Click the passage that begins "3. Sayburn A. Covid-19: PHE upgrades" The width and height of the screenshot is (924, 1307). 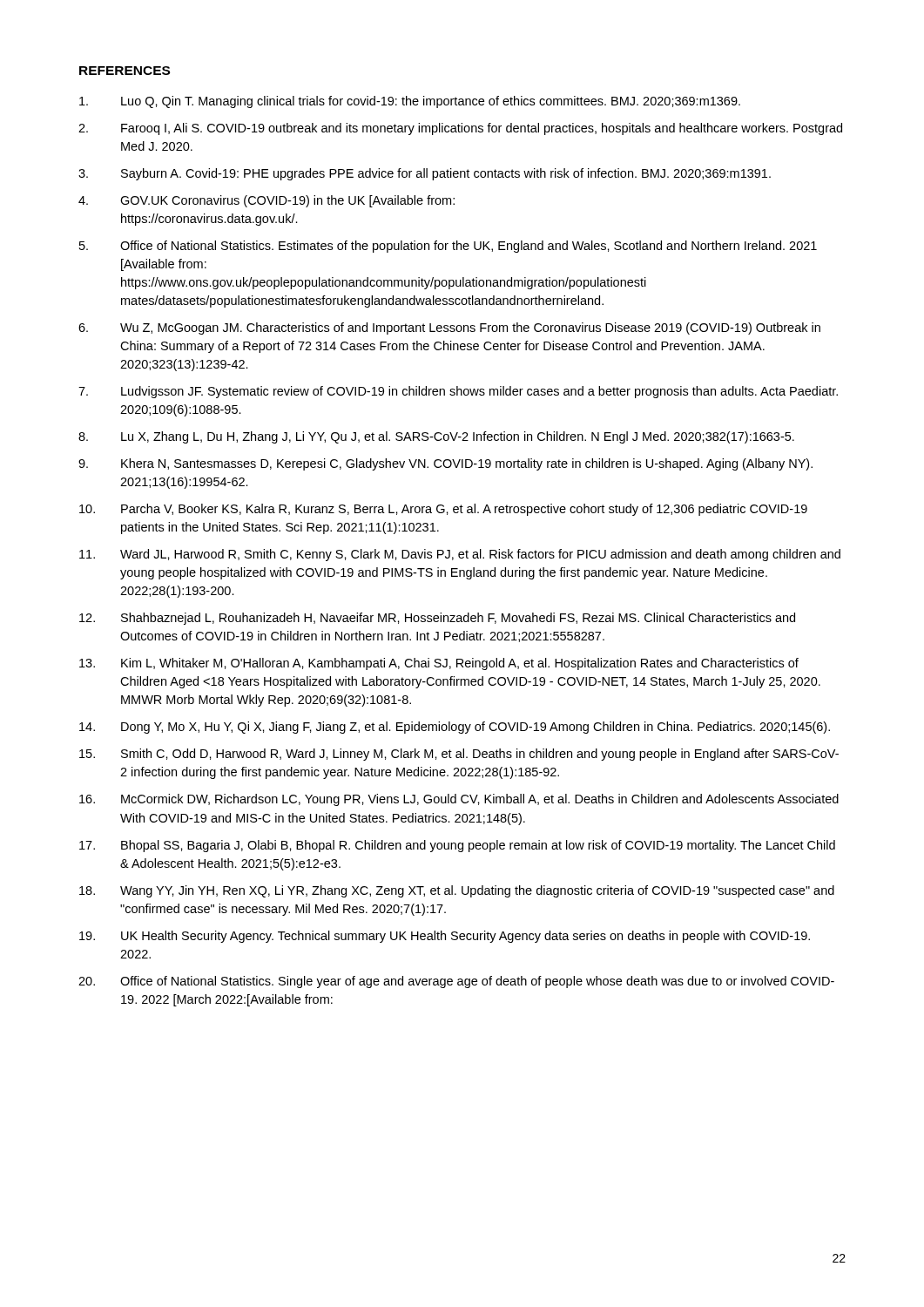click(x=462, y=174)
